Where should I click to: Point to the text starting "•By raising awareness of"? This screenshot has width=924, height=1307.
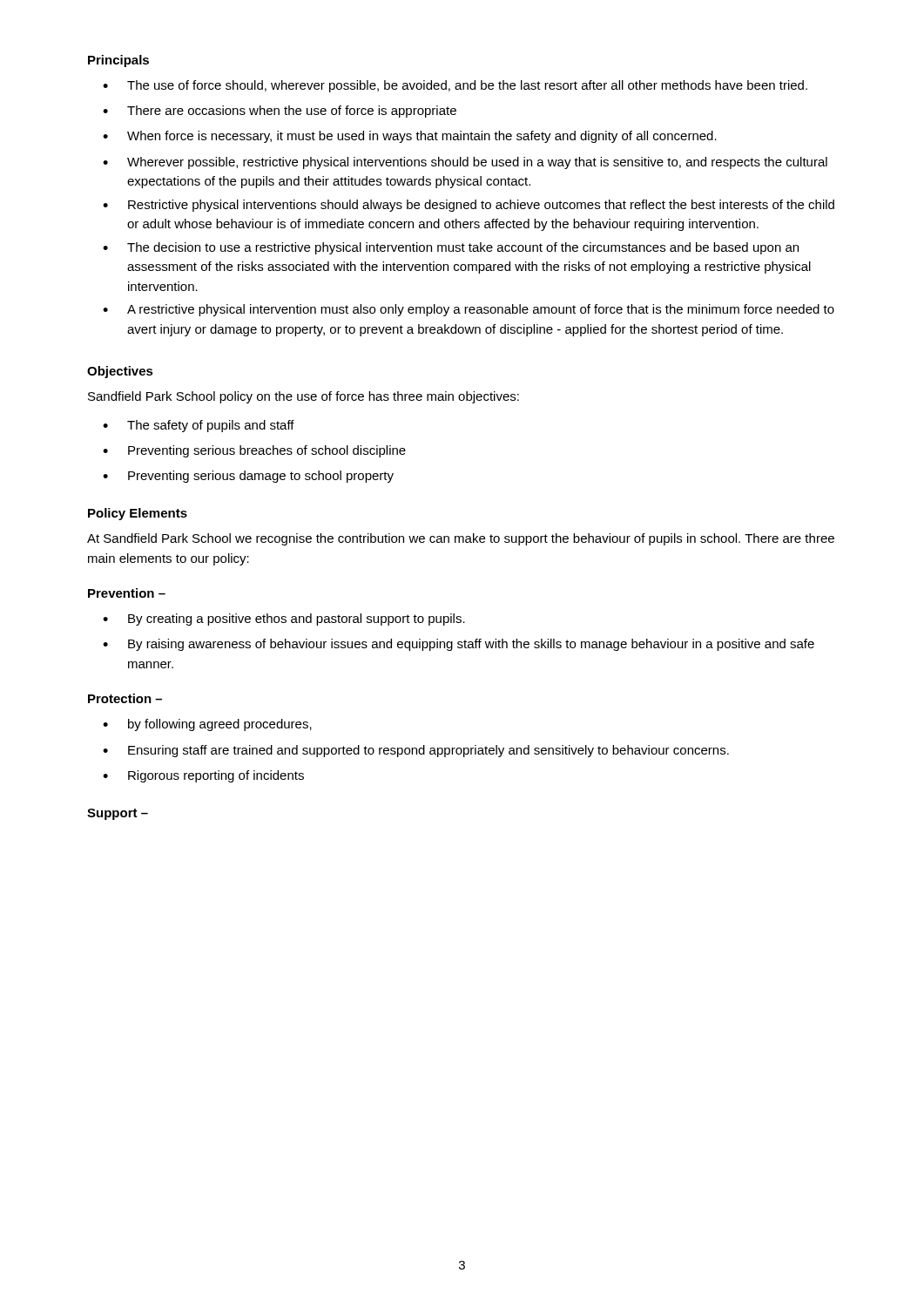coord(470,654)
